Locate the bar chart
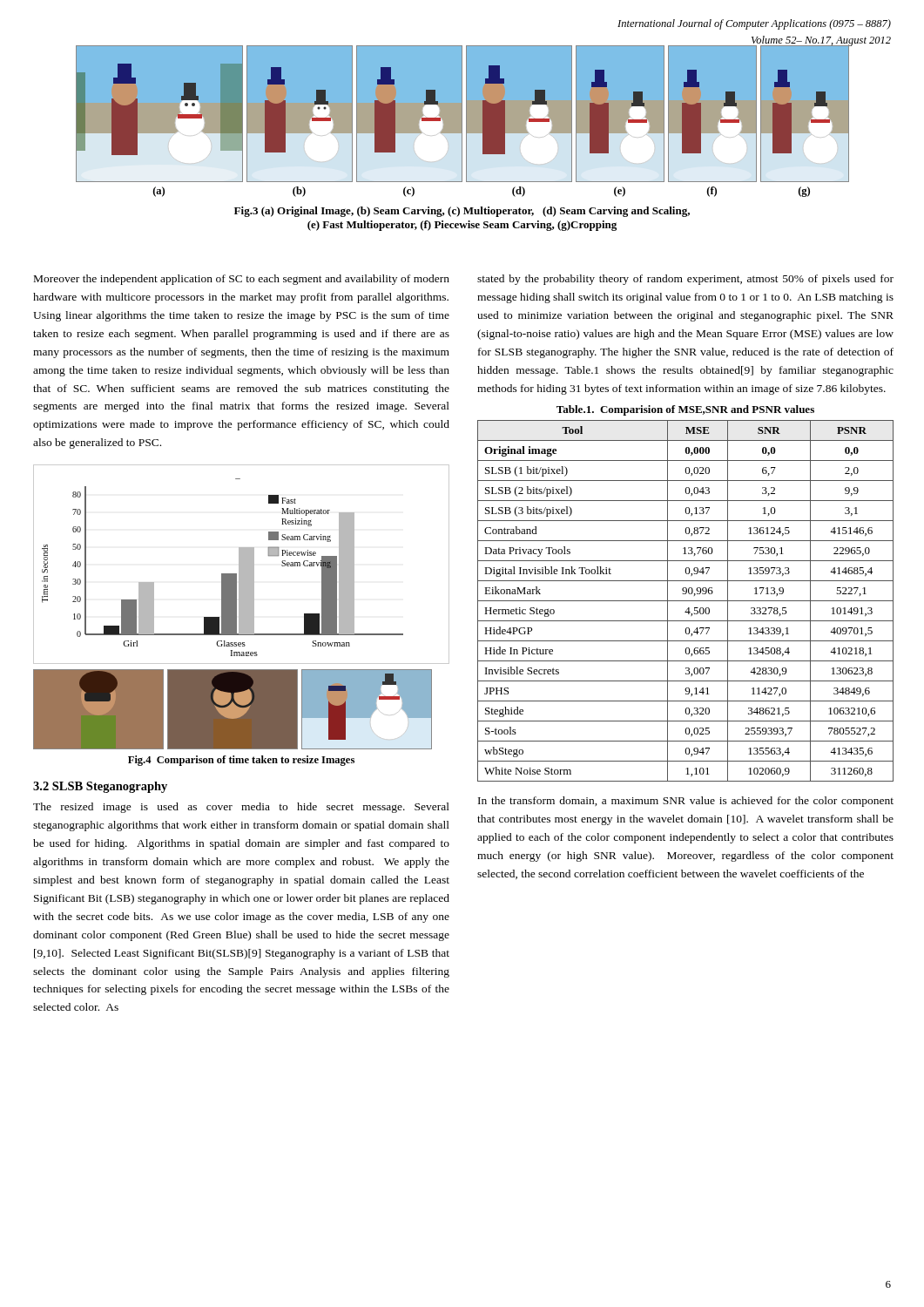The height and width of the screenshot is (1307, 924). (241, 564)
